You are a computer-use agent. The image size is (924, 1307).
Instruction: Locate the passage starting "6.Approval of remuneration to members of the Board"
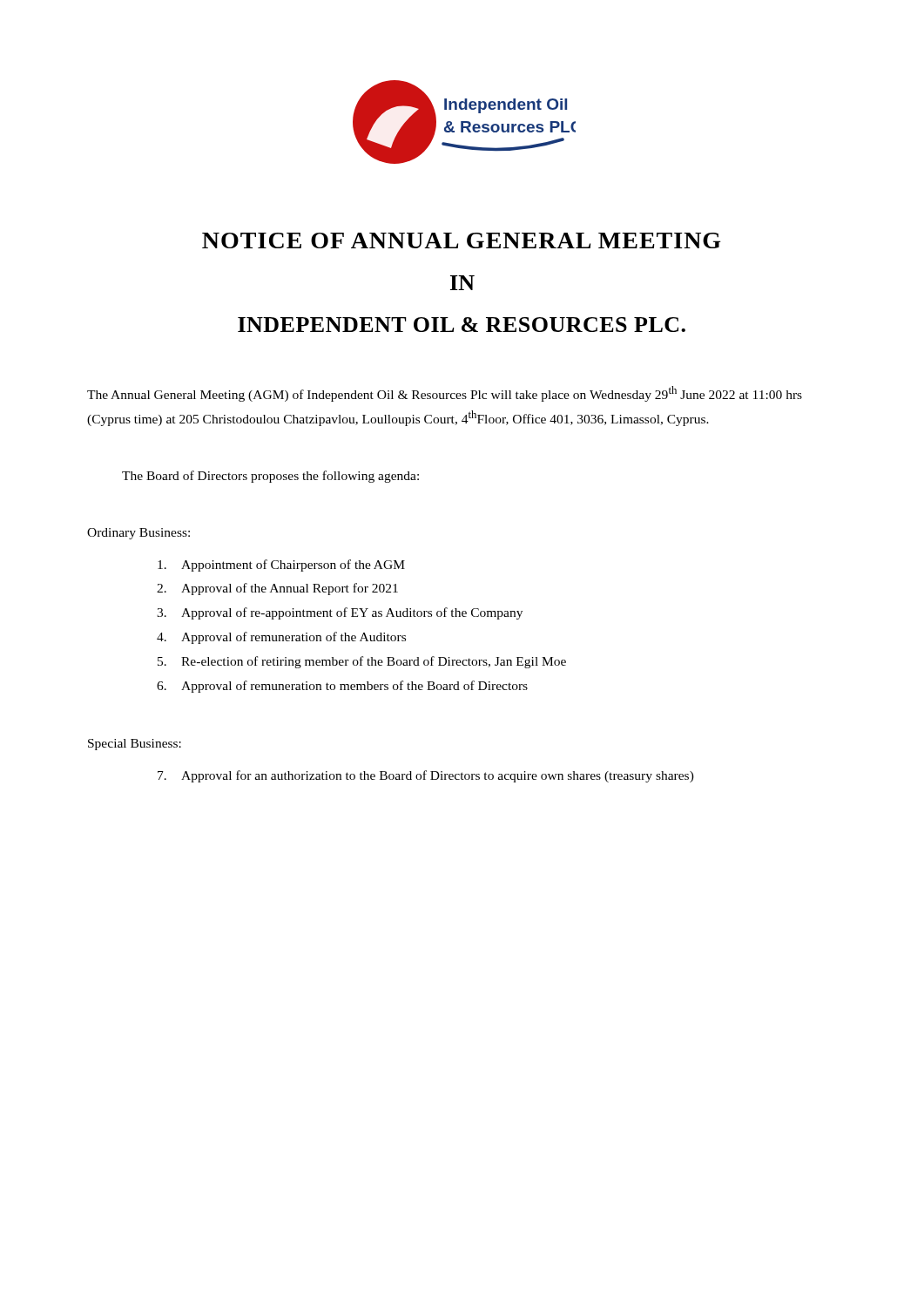[x=342, y=686]
